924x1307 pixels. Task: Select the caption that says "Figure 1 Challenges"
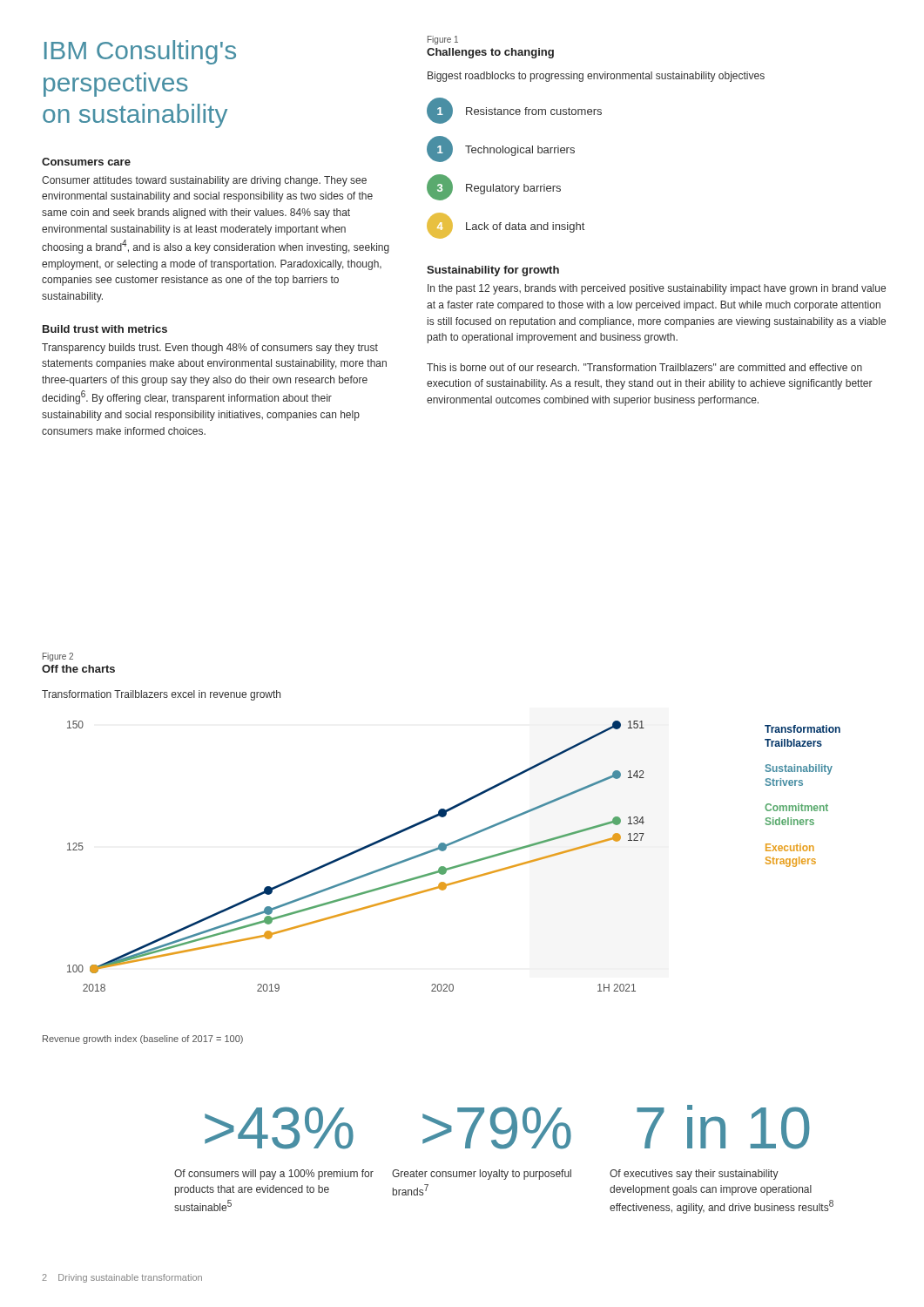pos(491,47)
